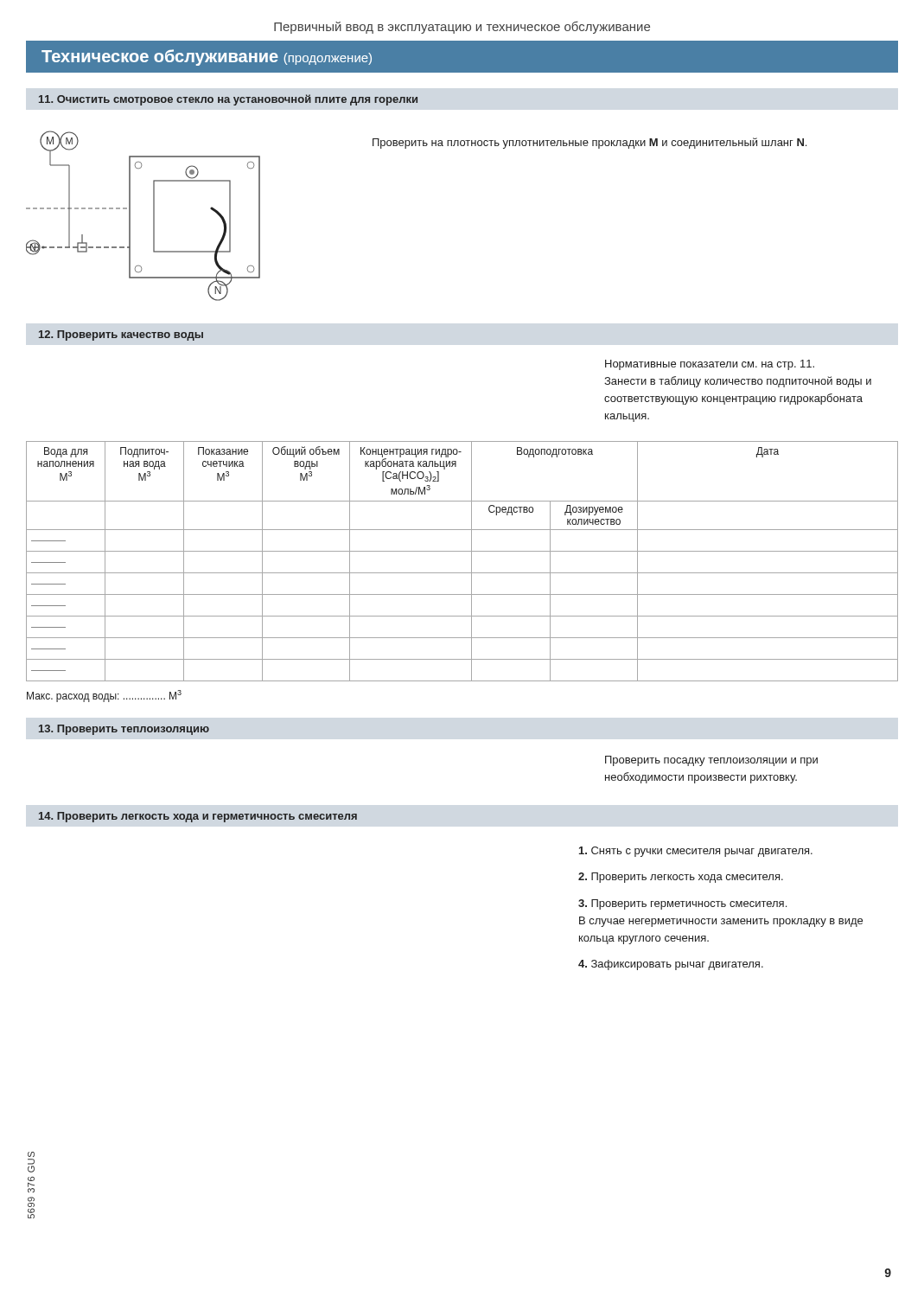Select the list item with the text "Снять с ручки"
The image size is (924, 1297).
point(696,851)
